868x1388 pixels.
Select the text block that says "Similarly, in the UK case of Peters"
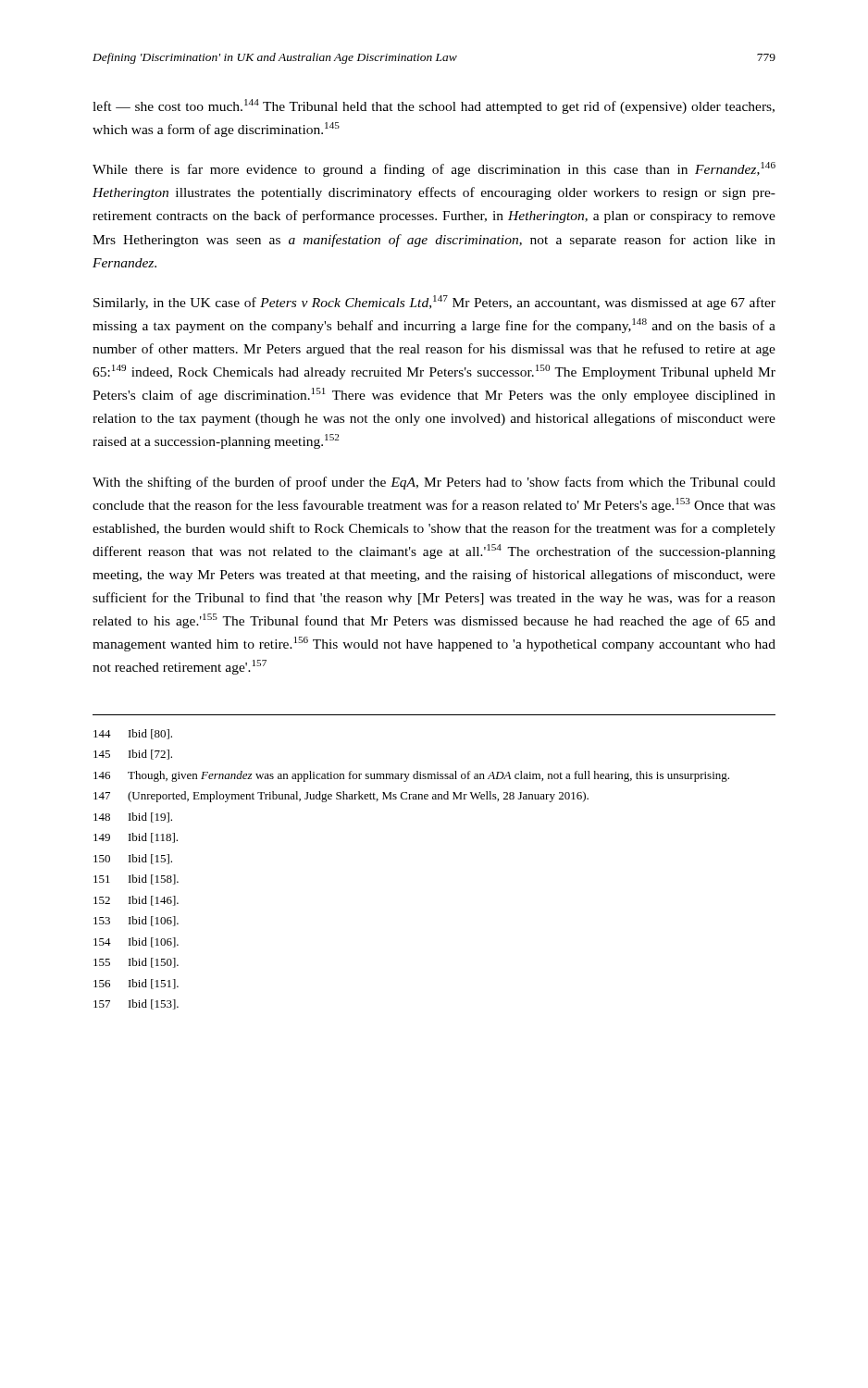(434, 371)
